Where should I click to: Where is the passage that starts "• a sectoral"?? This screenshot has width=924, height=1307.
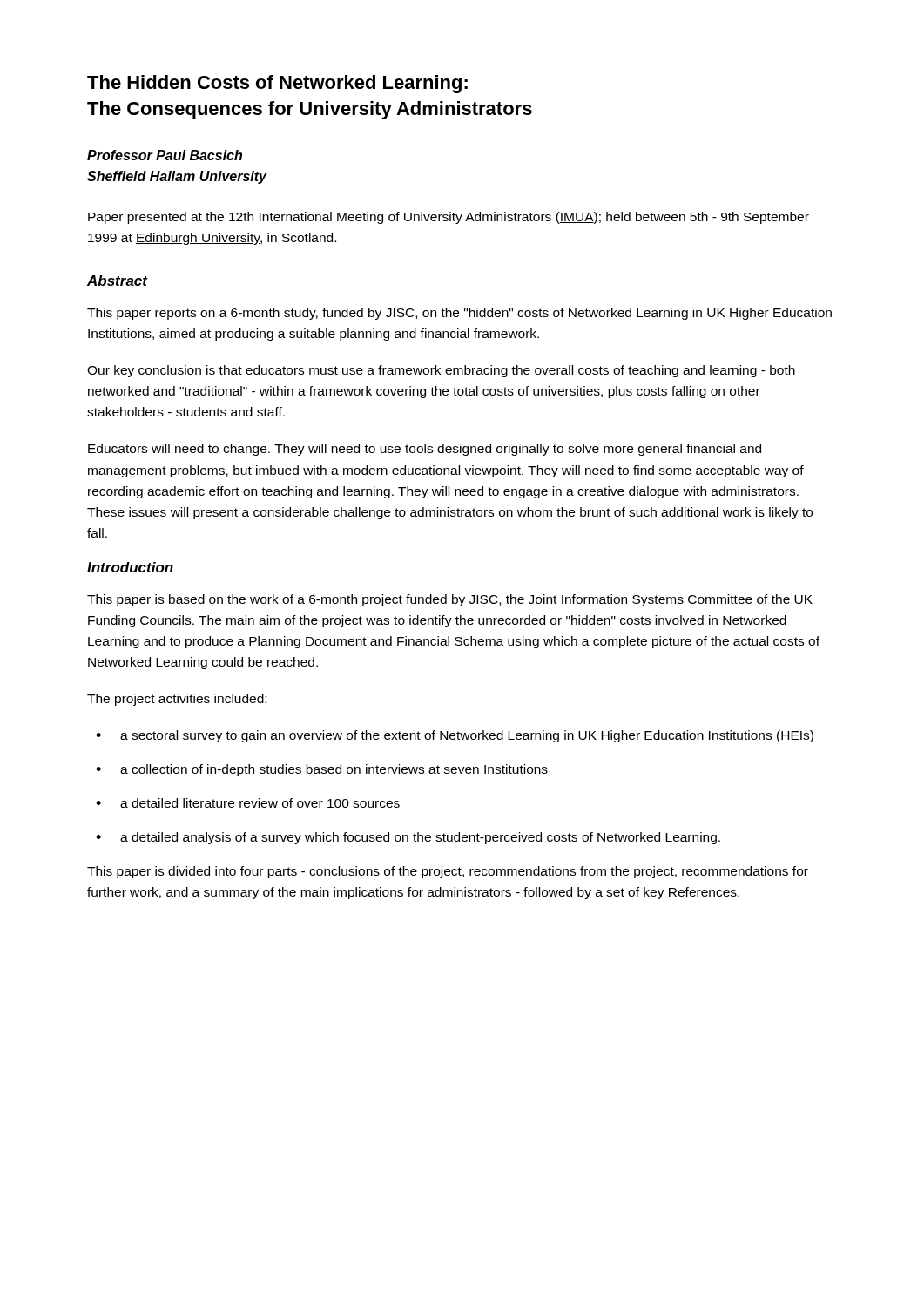[462, 736]
